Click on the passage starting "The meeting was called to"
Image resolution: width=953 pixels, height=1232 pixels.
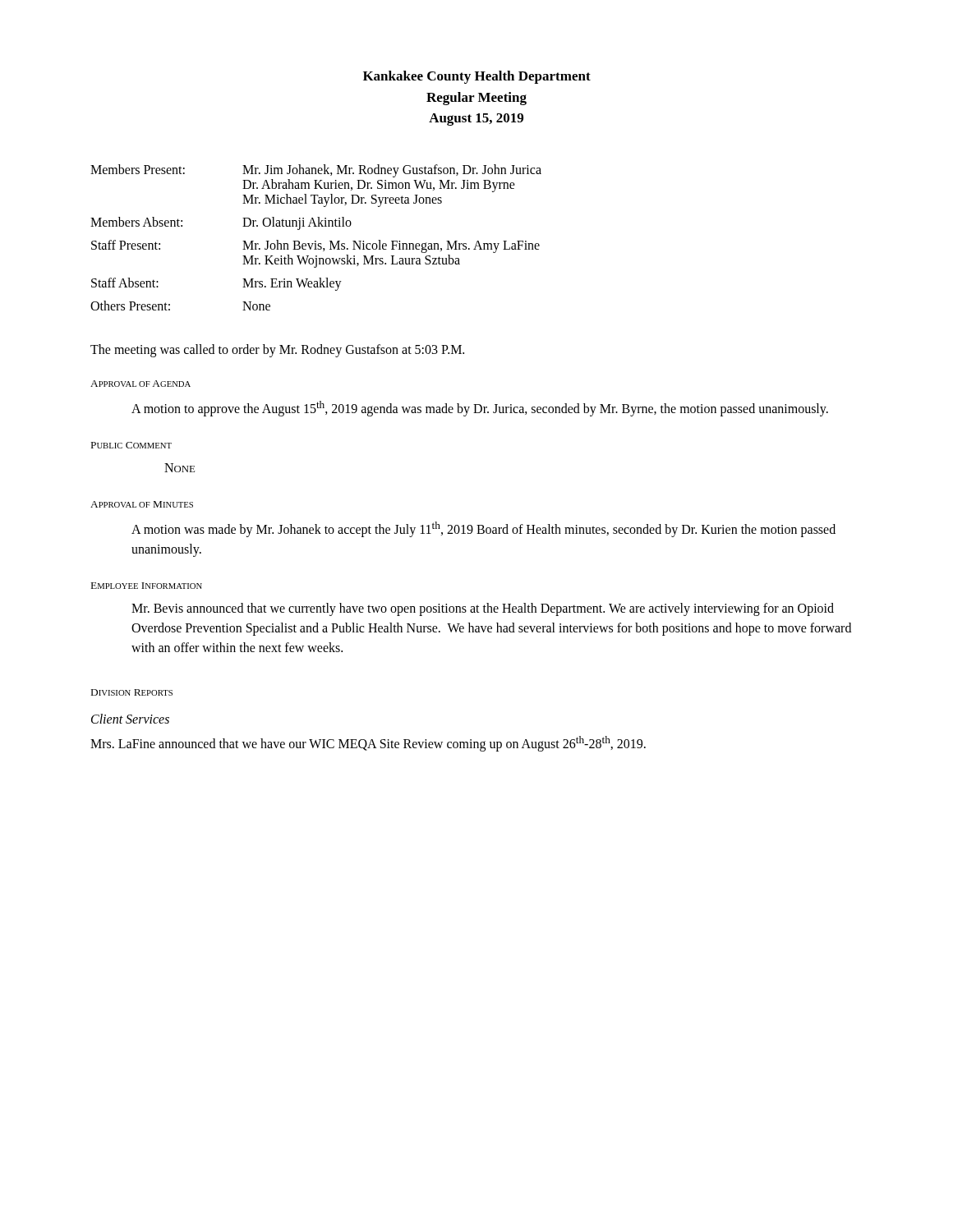pos(278,349)
